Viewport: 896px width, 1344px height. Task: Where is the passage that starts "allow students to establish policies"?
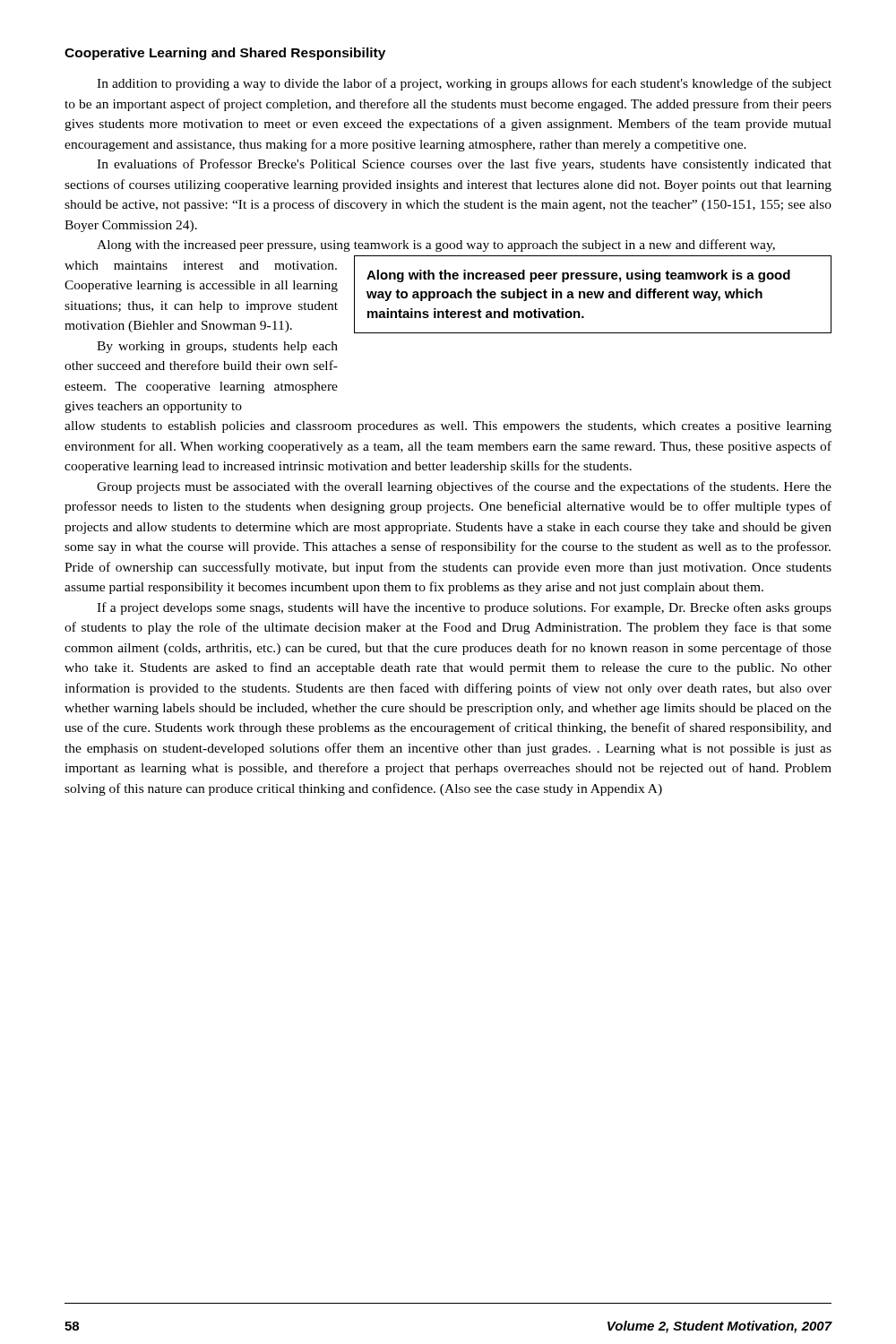click(448, 446)
